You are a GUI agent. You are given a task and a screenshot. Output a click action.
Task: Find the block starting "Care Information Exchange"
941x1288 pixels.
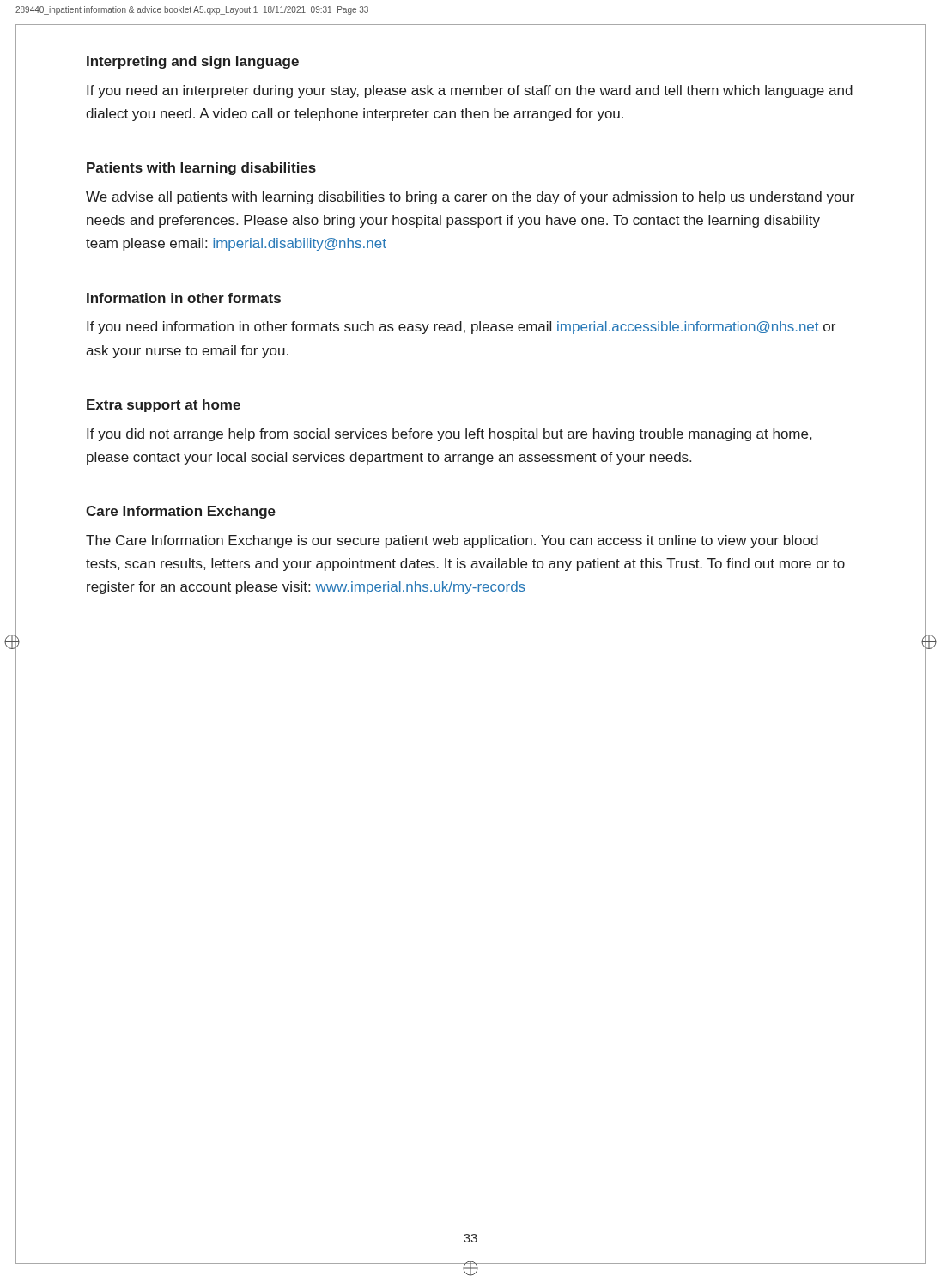pyautogui.click(x=181, y=511)
